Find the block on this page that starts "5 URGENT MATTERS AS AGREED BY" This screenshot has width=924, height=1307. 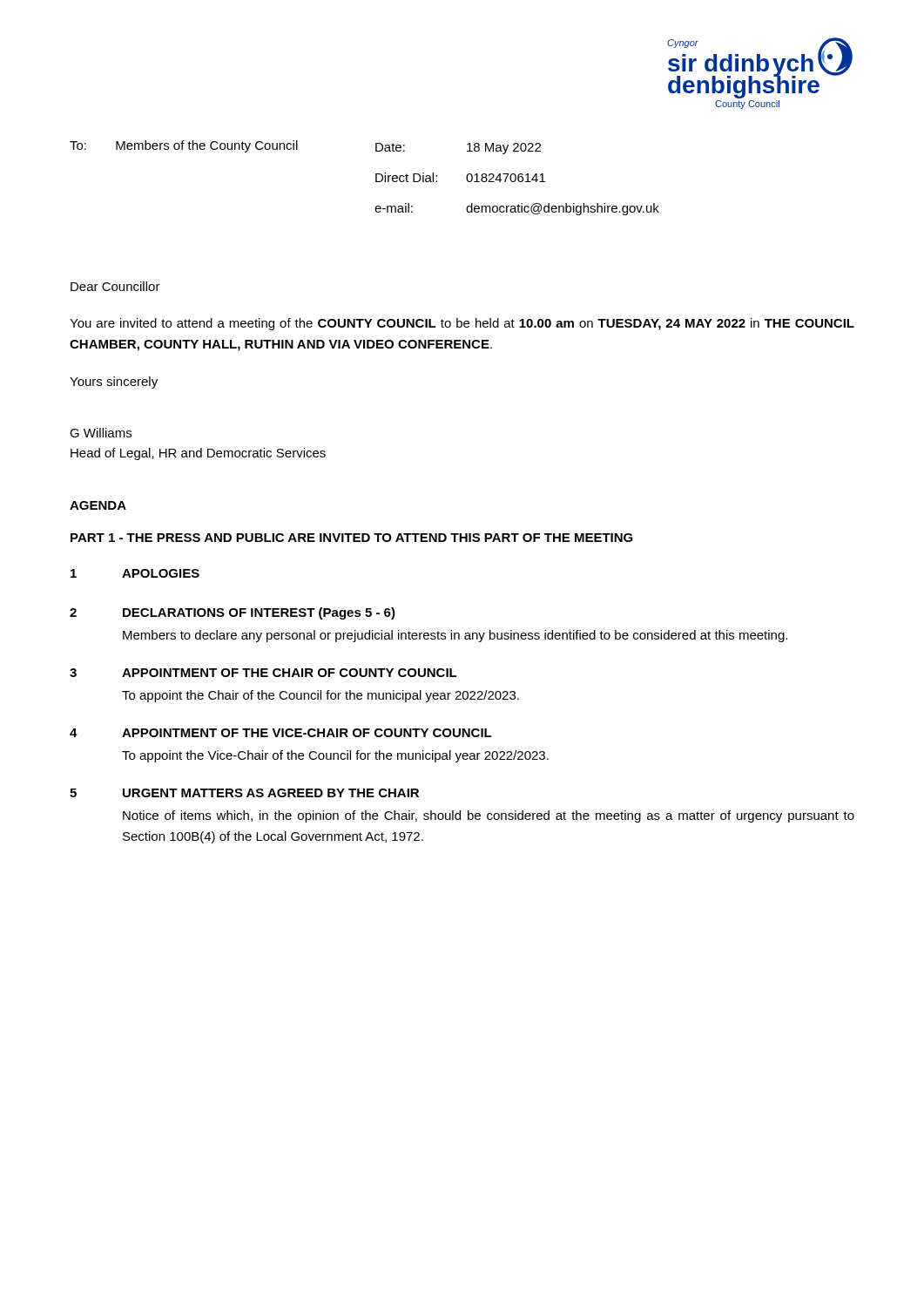[462, 816]
